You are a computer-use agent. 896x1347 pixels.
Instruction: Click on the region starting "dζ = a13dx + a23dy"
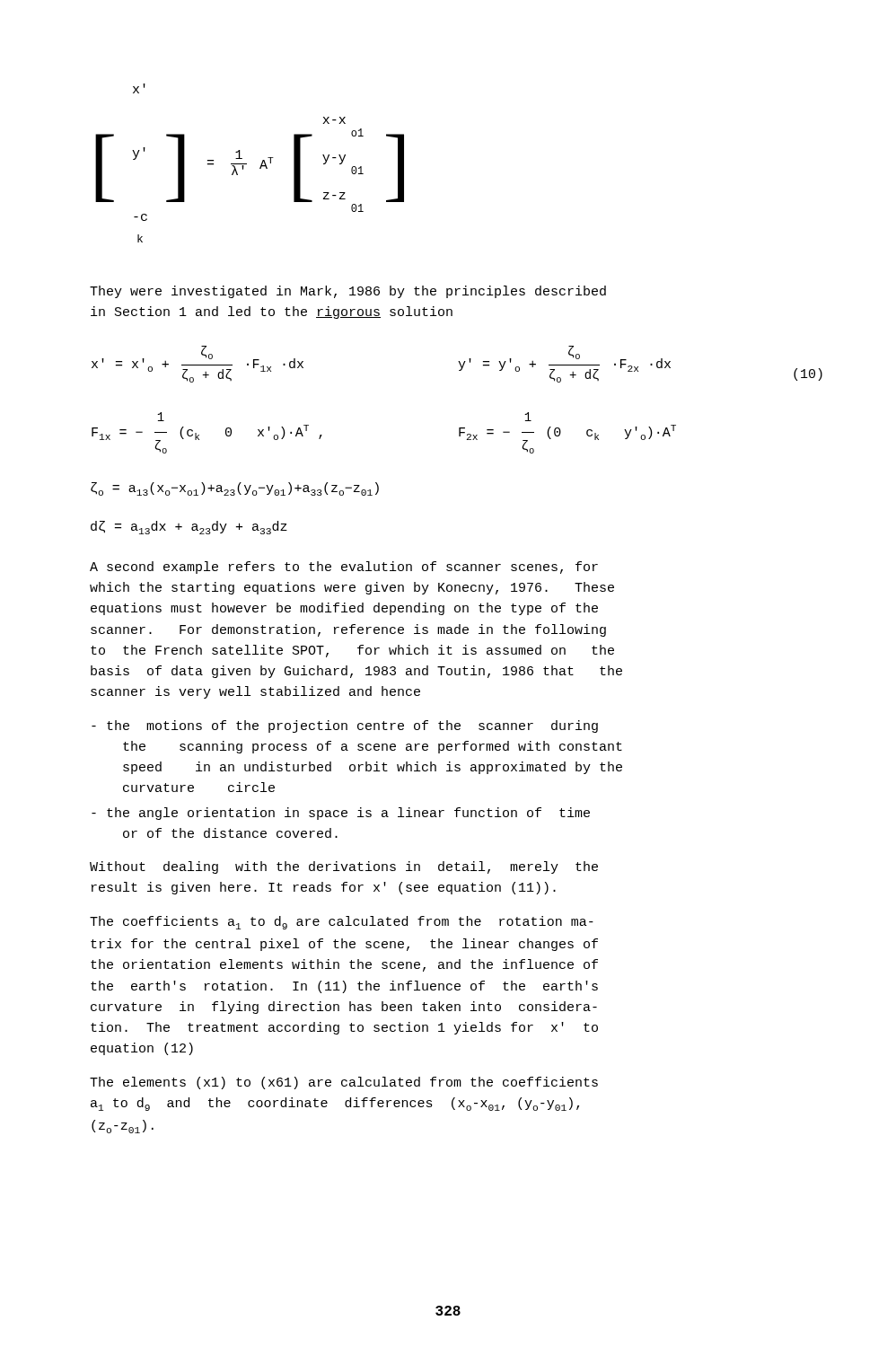point(189,528)
